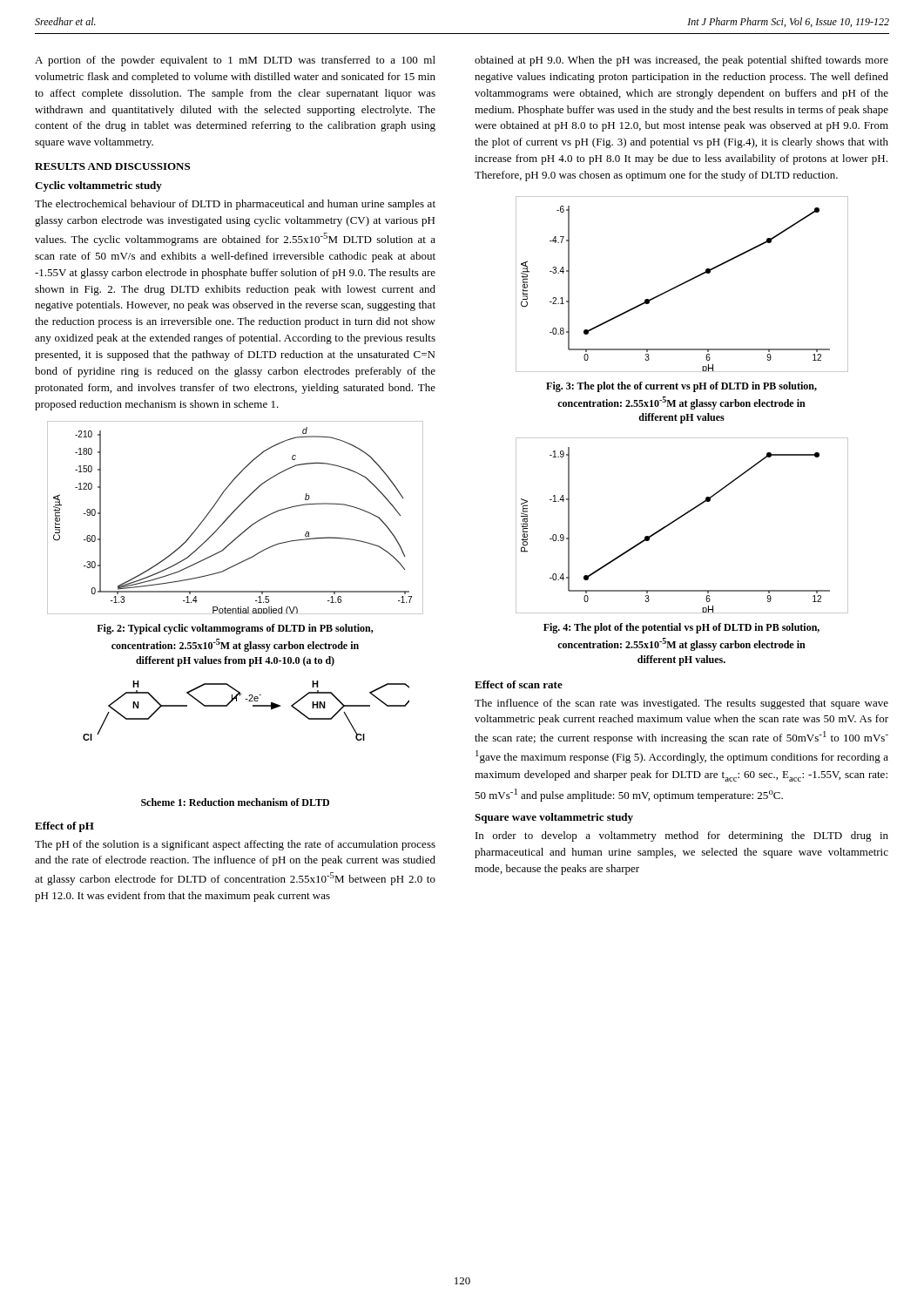The width and height of the screenshot is (924, 1307).
Task: Point to the block starting "Effect of scan rate"
Action: click(x=519, y=684)
